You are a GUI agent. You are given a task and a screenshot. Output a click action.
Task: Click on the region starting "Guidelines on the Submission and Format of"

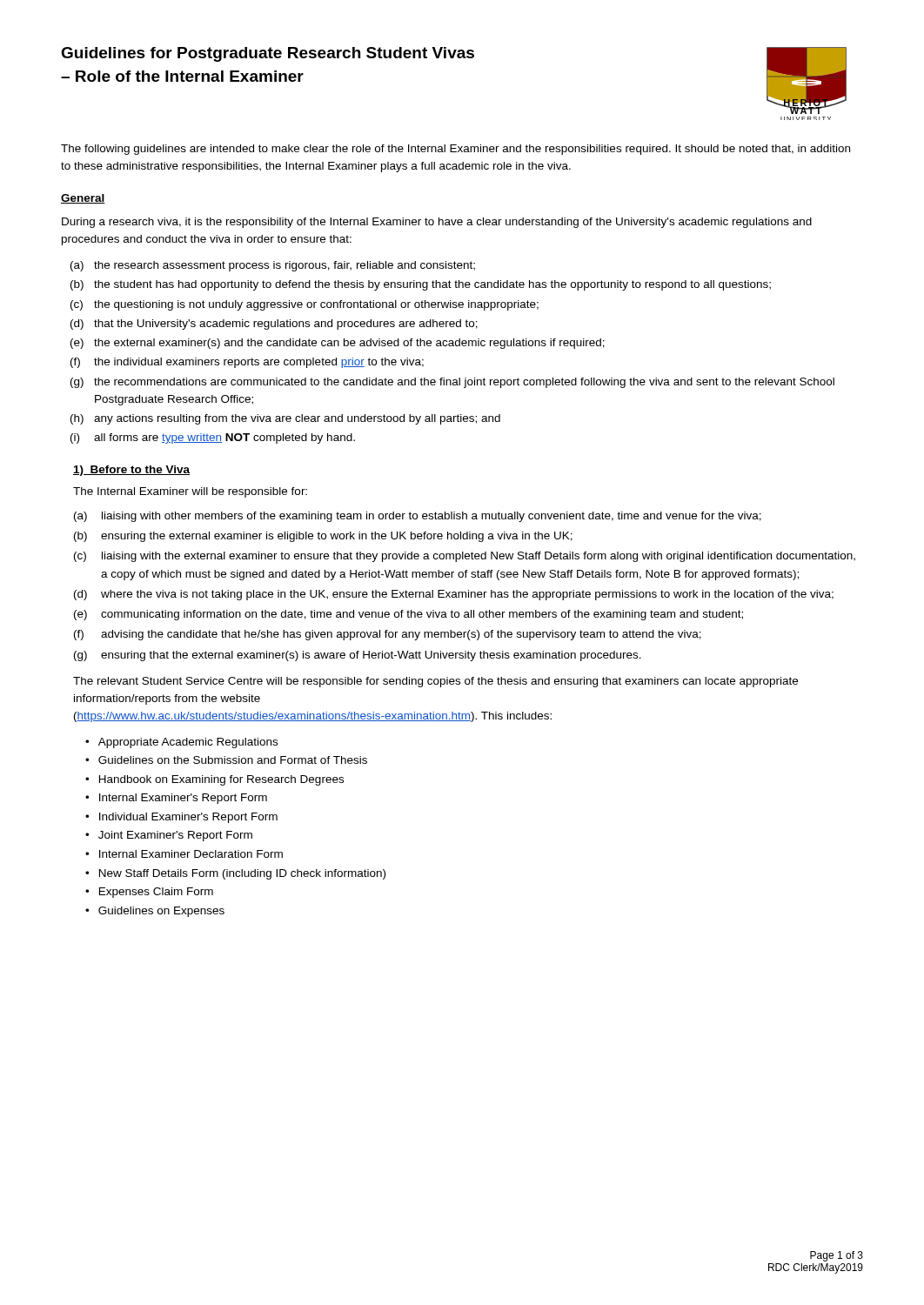point(233,760)
